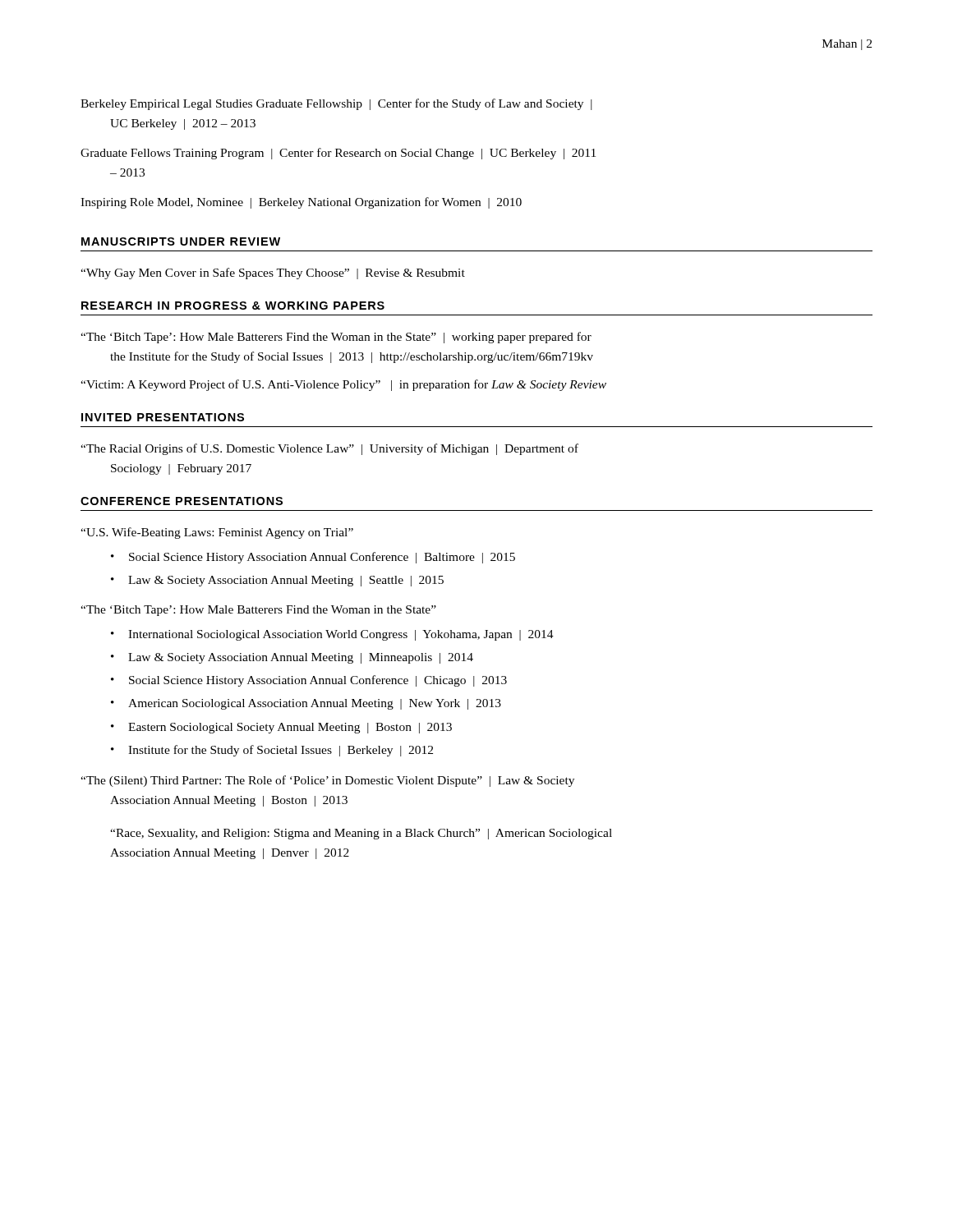Click on the region starting "“Race, Sexuality, and Religion: Stigma and"
Image resolution: width=953 pixels, height=1232 pixels.
361,843
